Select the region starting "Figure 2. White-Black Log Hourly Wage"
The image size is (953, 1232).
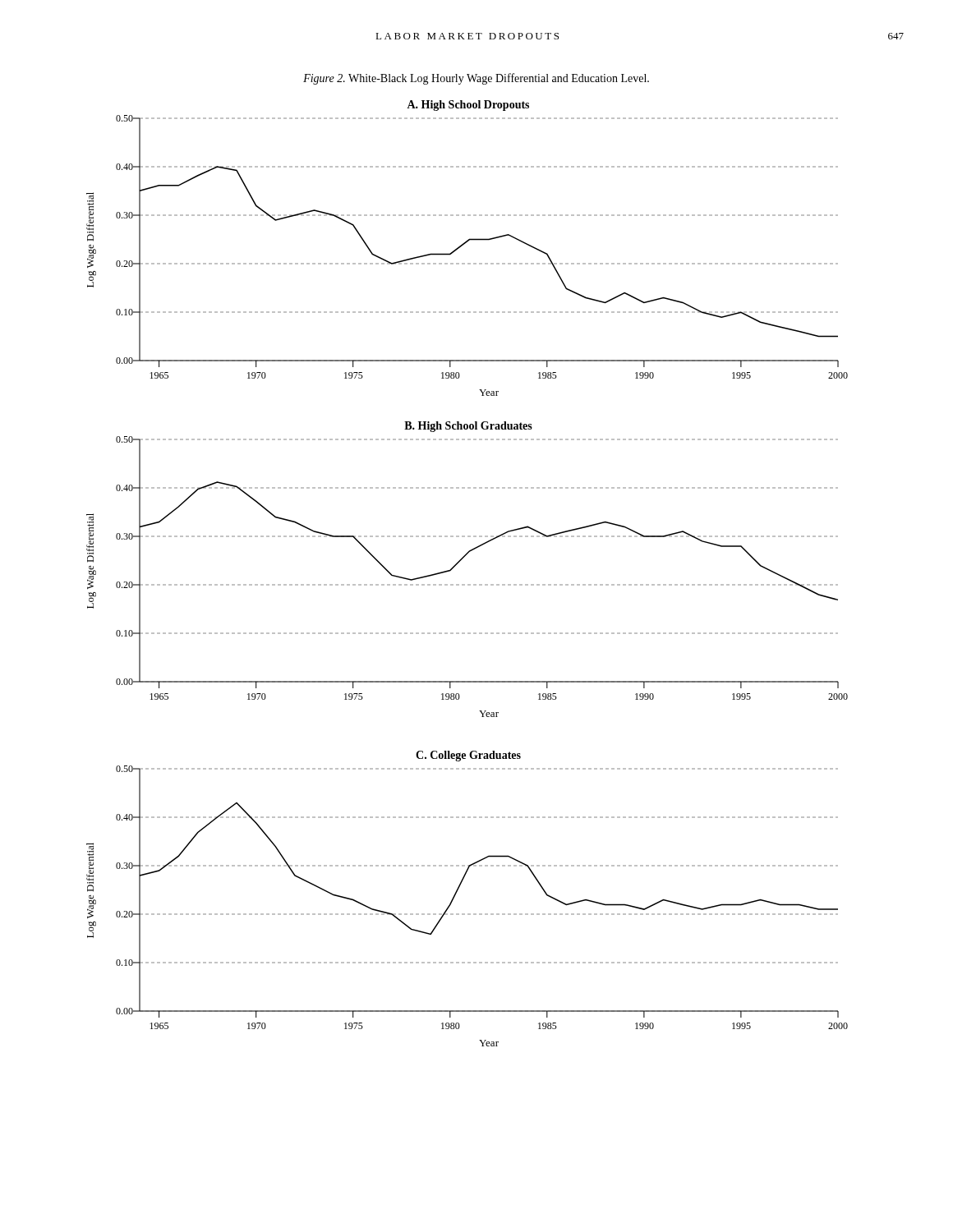pyautogui.click(x=476, y=78)
